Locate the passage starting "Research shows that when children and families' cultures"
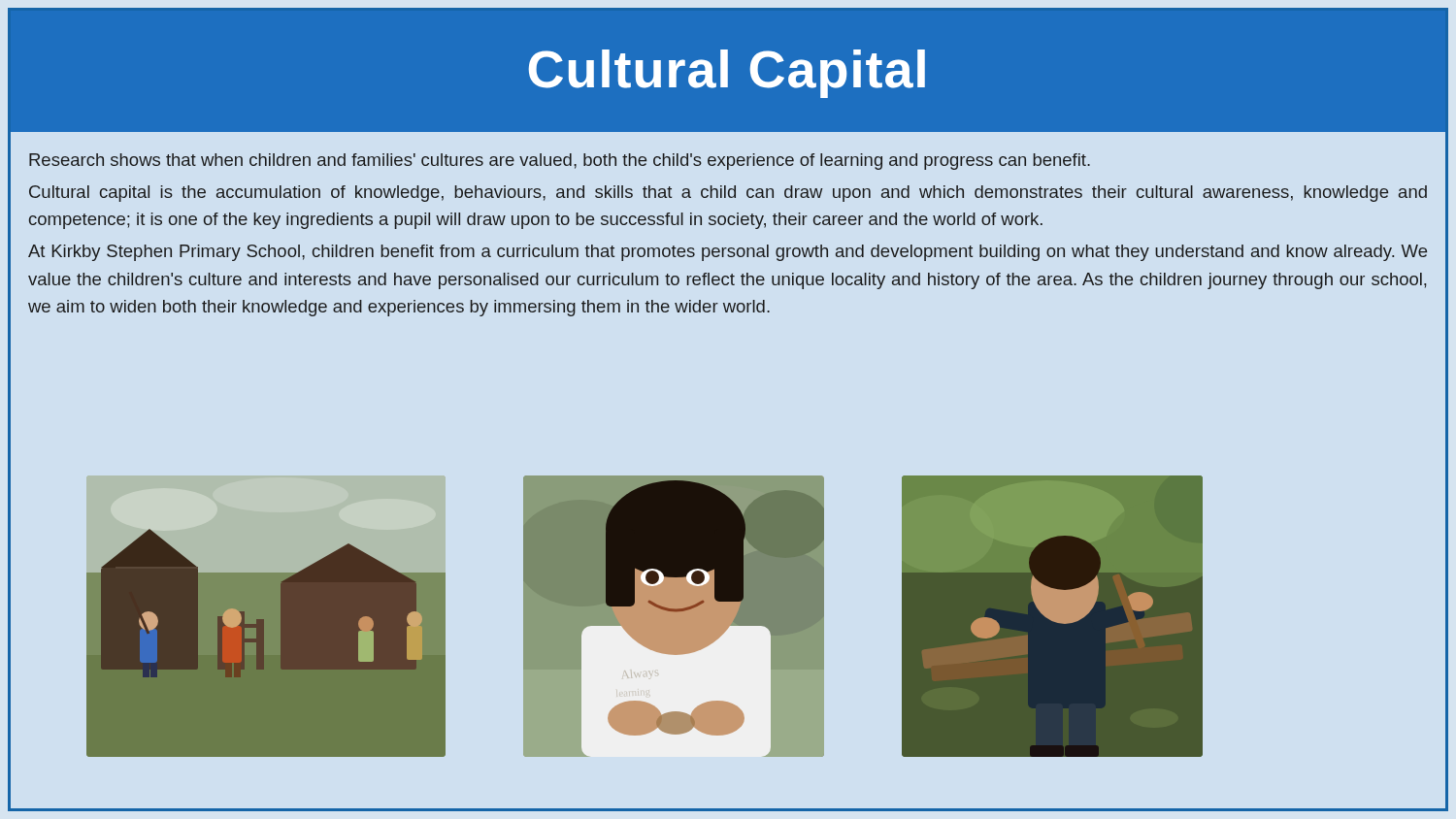 pyautogui.click(x=728, y=234)
